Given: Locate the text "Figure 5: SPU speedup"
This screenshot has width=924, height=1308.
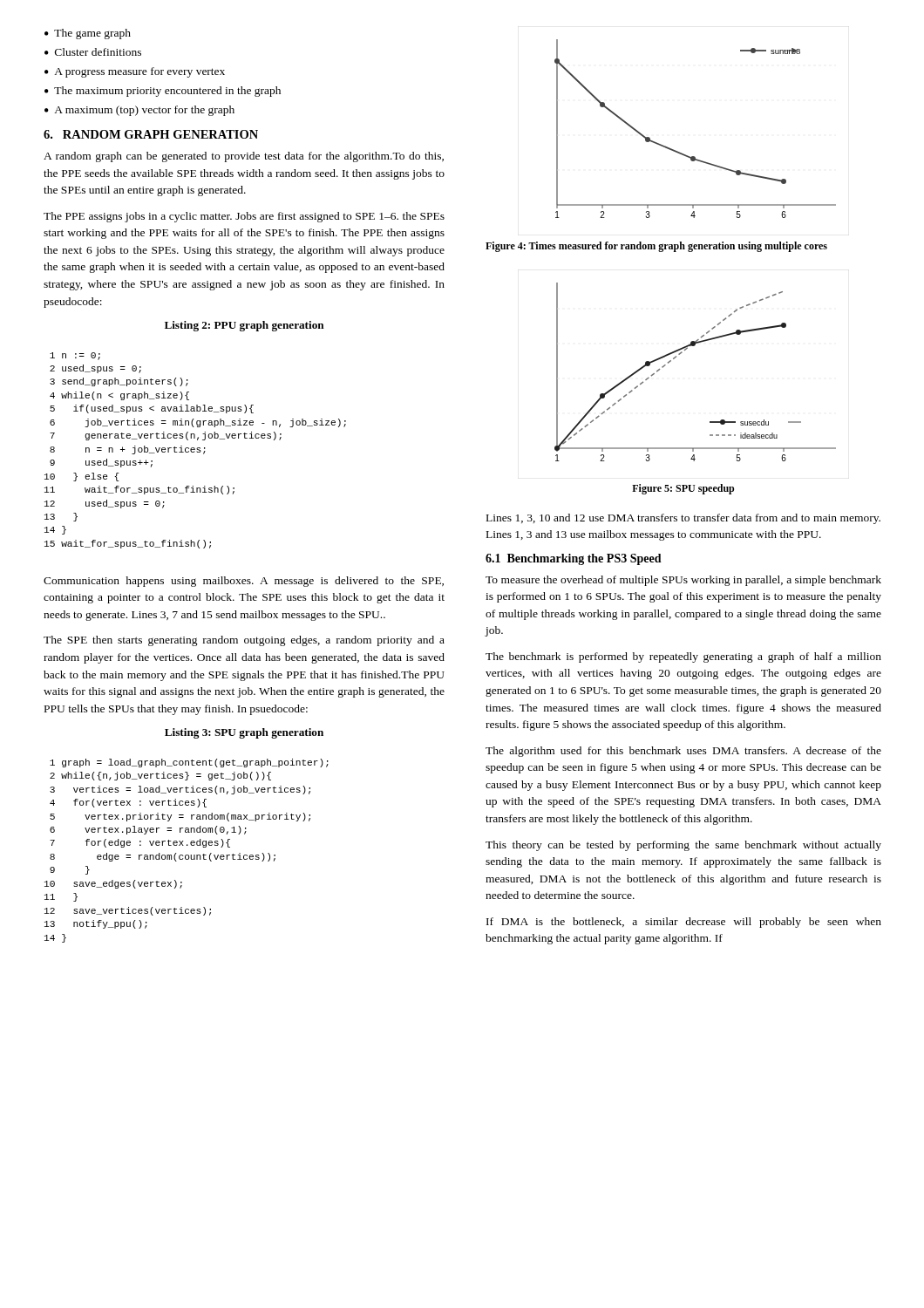Looking at the screenshot, I should pos(683,488).
